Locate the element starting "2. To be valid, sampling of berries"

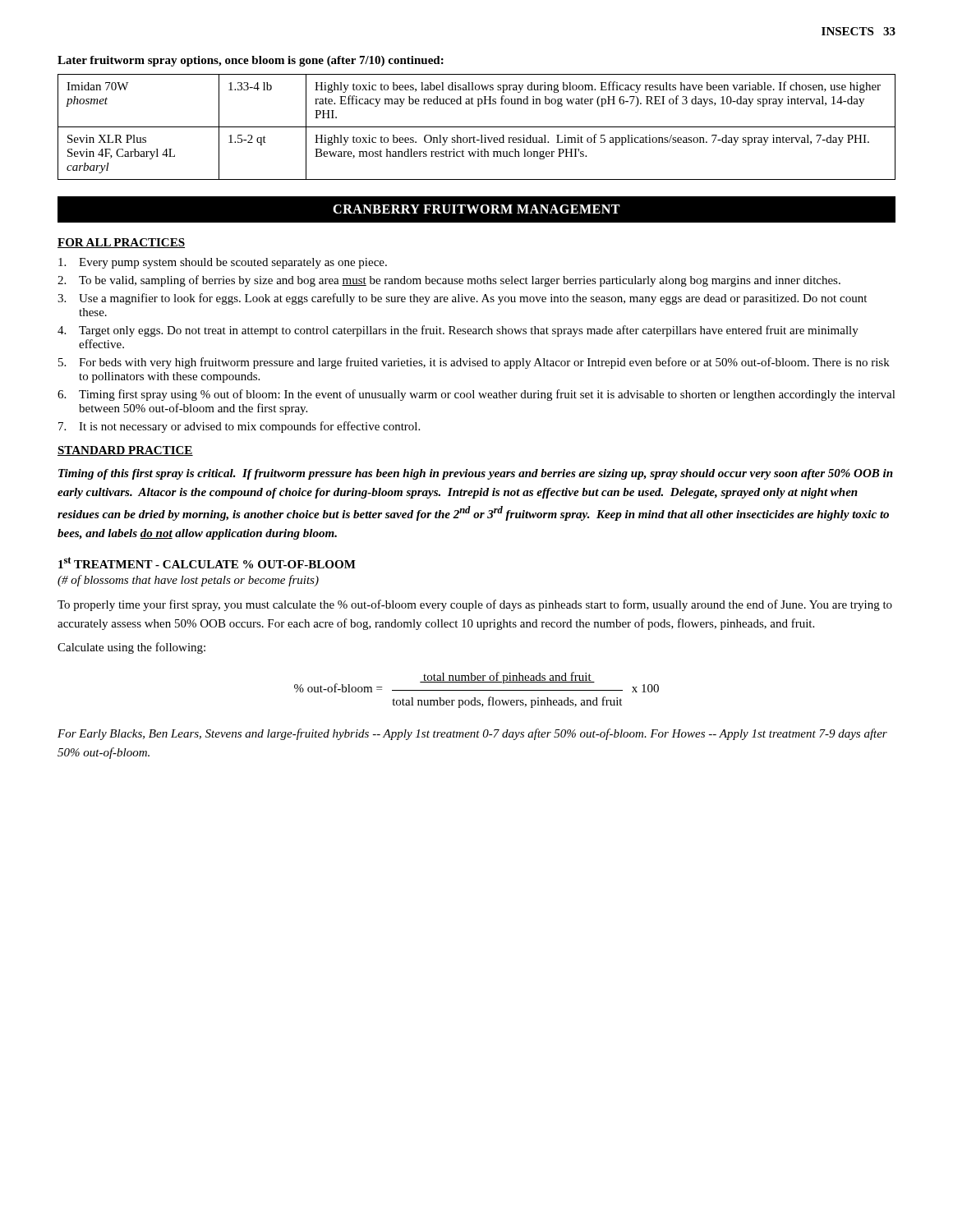tap(449, 280)
